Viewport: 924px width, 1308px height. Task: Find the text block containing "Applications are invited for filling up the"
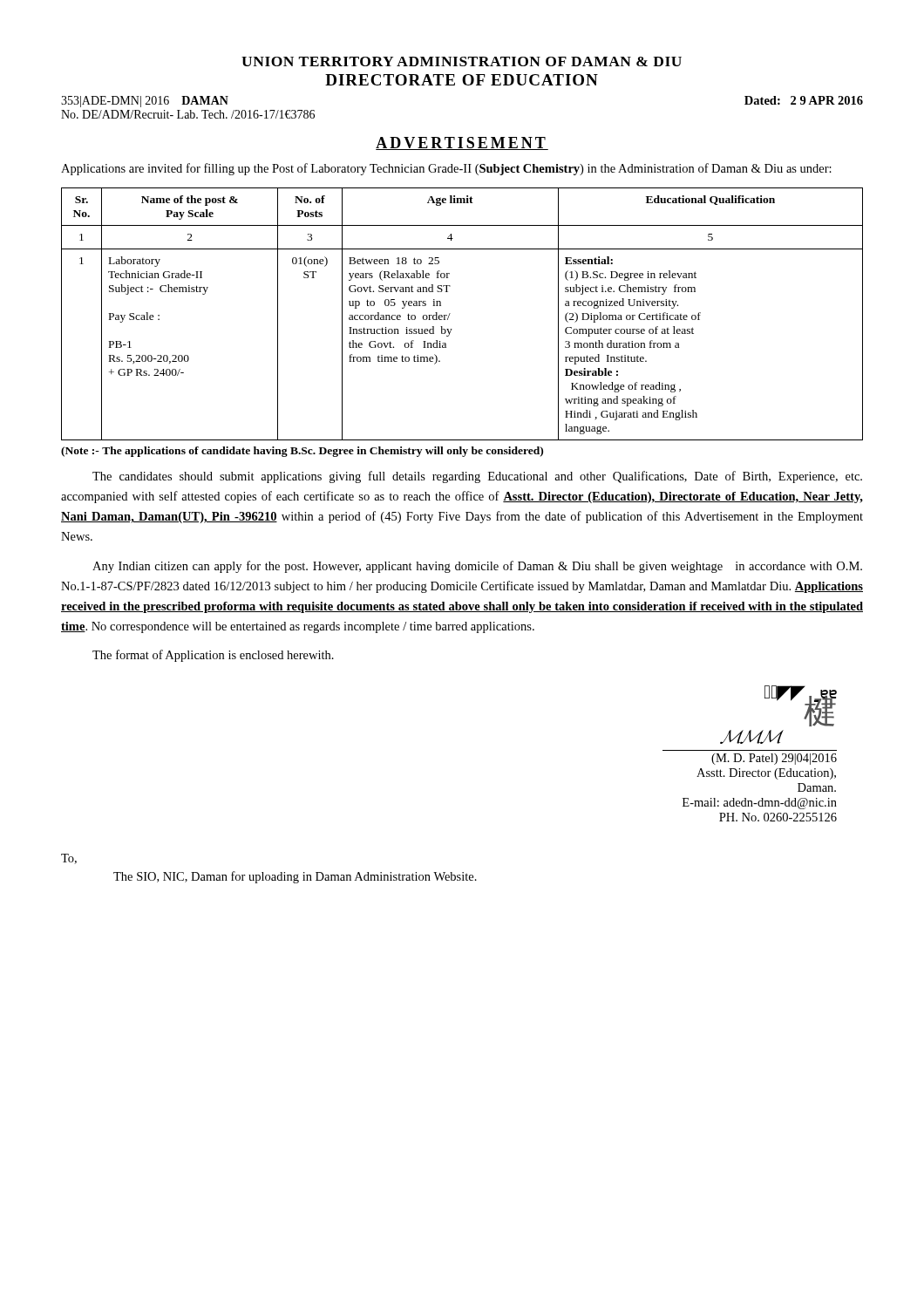(x=447, y=168)
